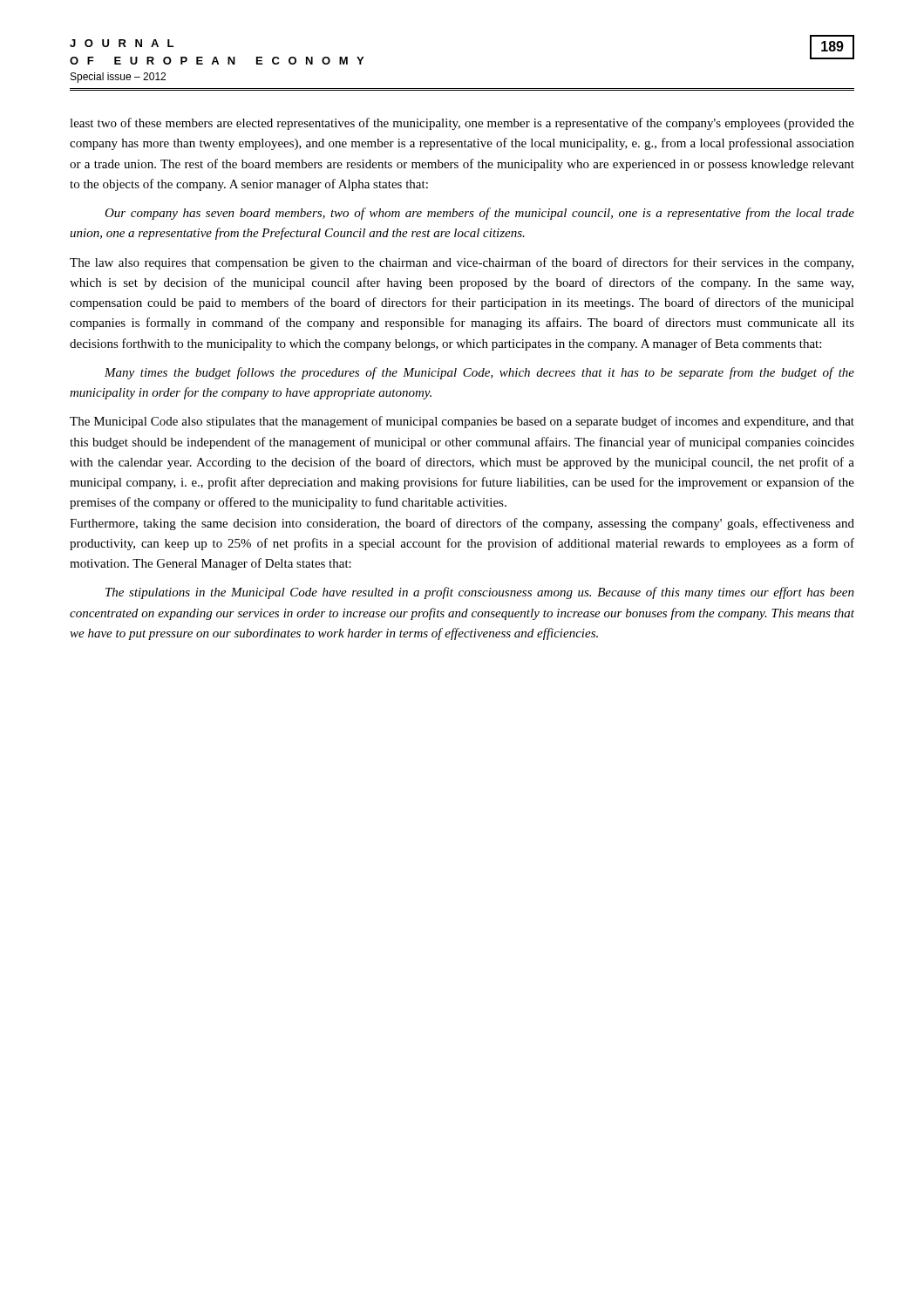This screenshot has width=924, height=1308.
Task: Locate the region starting "The Municipal Code also"
Action: [x=462, y=462]
